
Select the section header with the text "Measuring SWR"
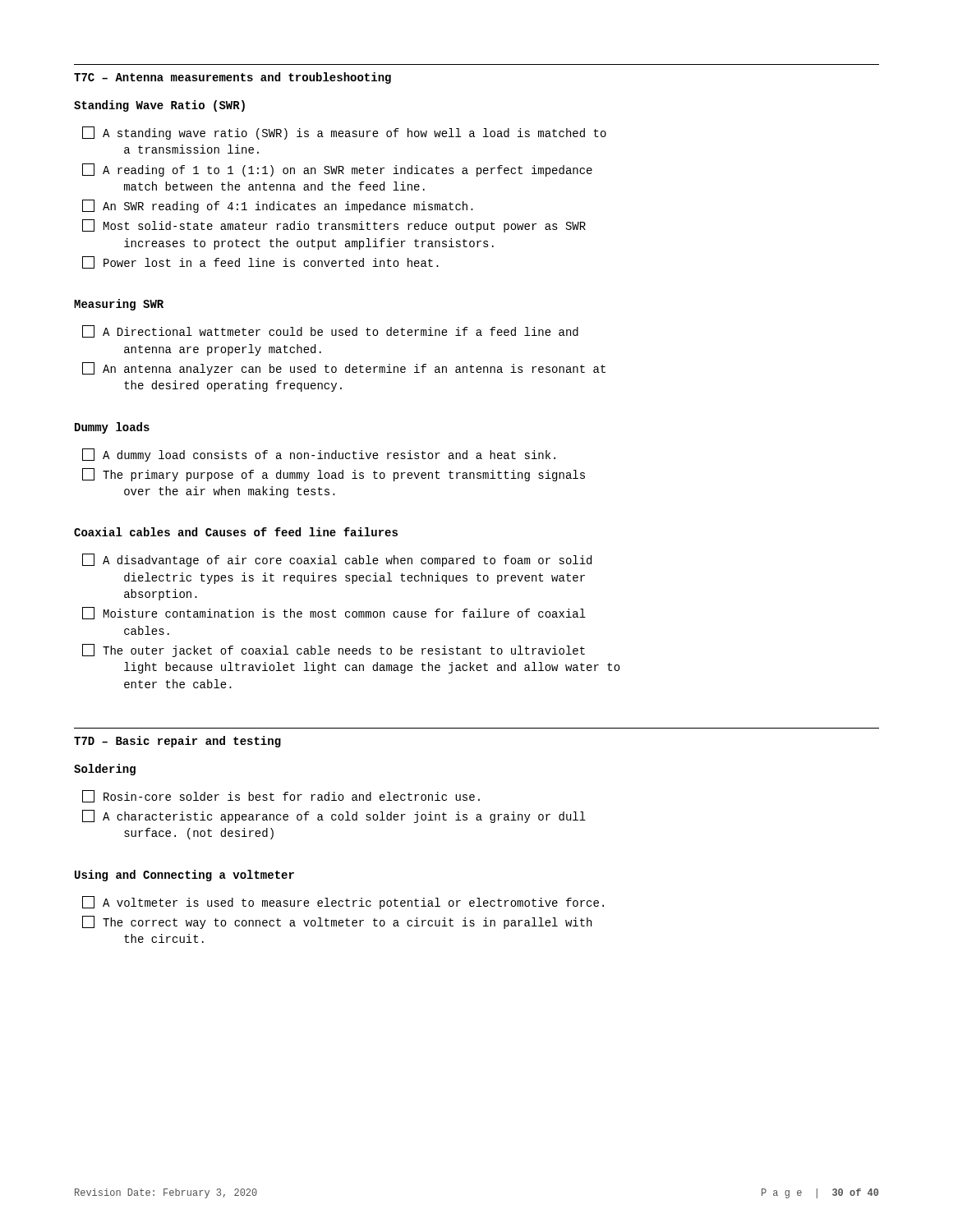pos(119,305)
